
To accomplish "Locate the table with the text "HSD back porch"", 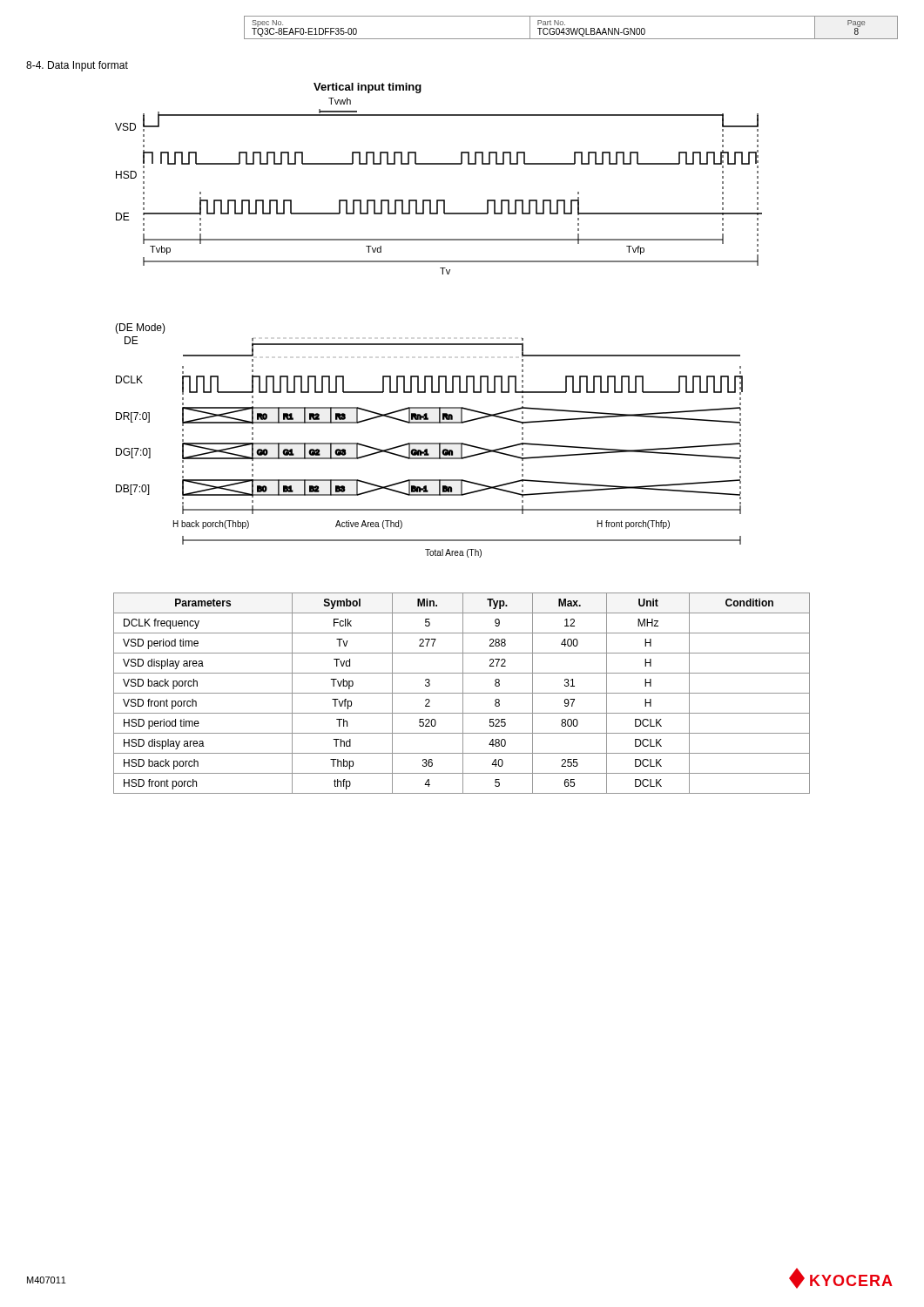I will 462,693.
